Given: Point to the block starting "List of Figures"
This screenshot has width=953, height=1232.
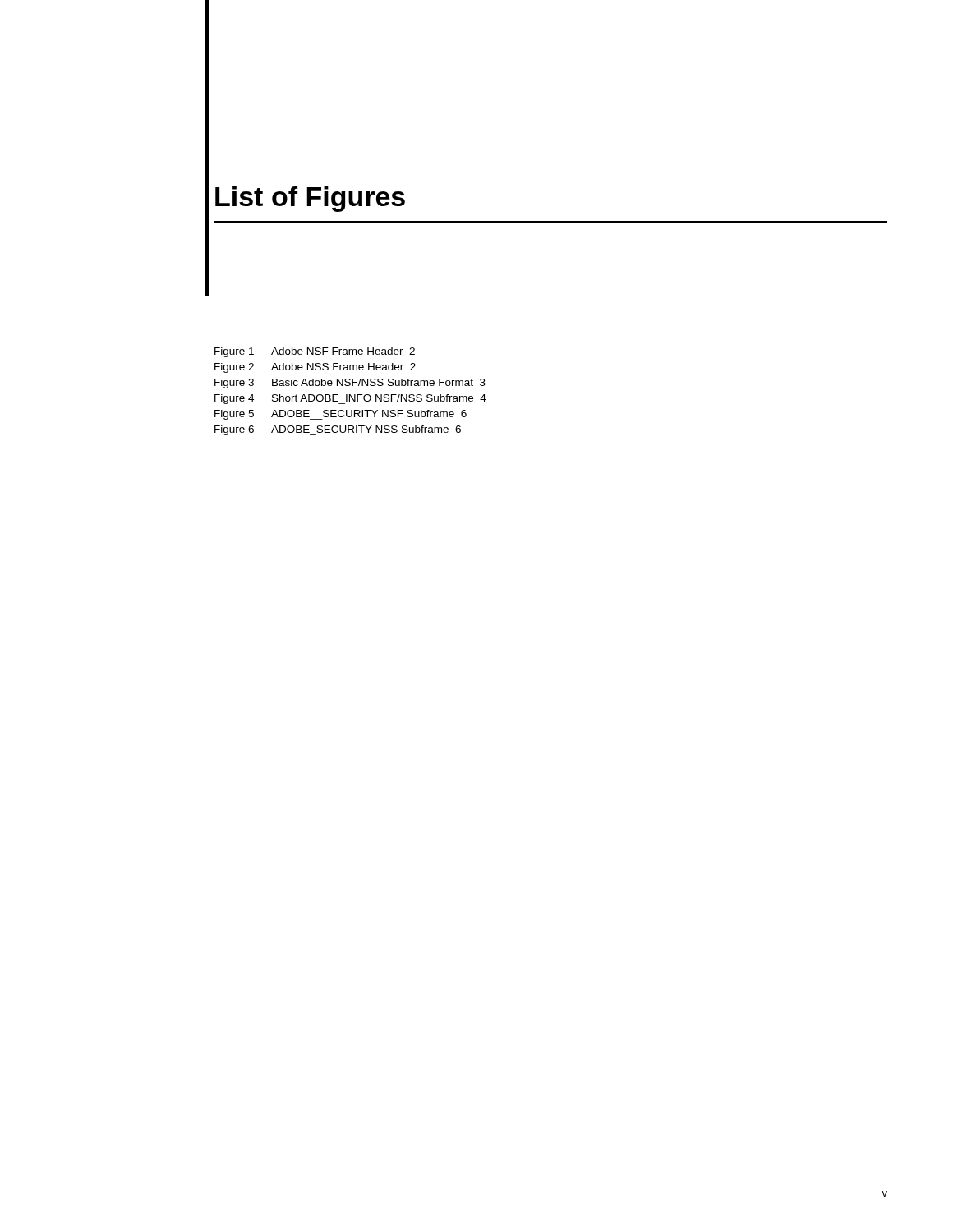Looking at the screenshot, I should tap(310, 197).
